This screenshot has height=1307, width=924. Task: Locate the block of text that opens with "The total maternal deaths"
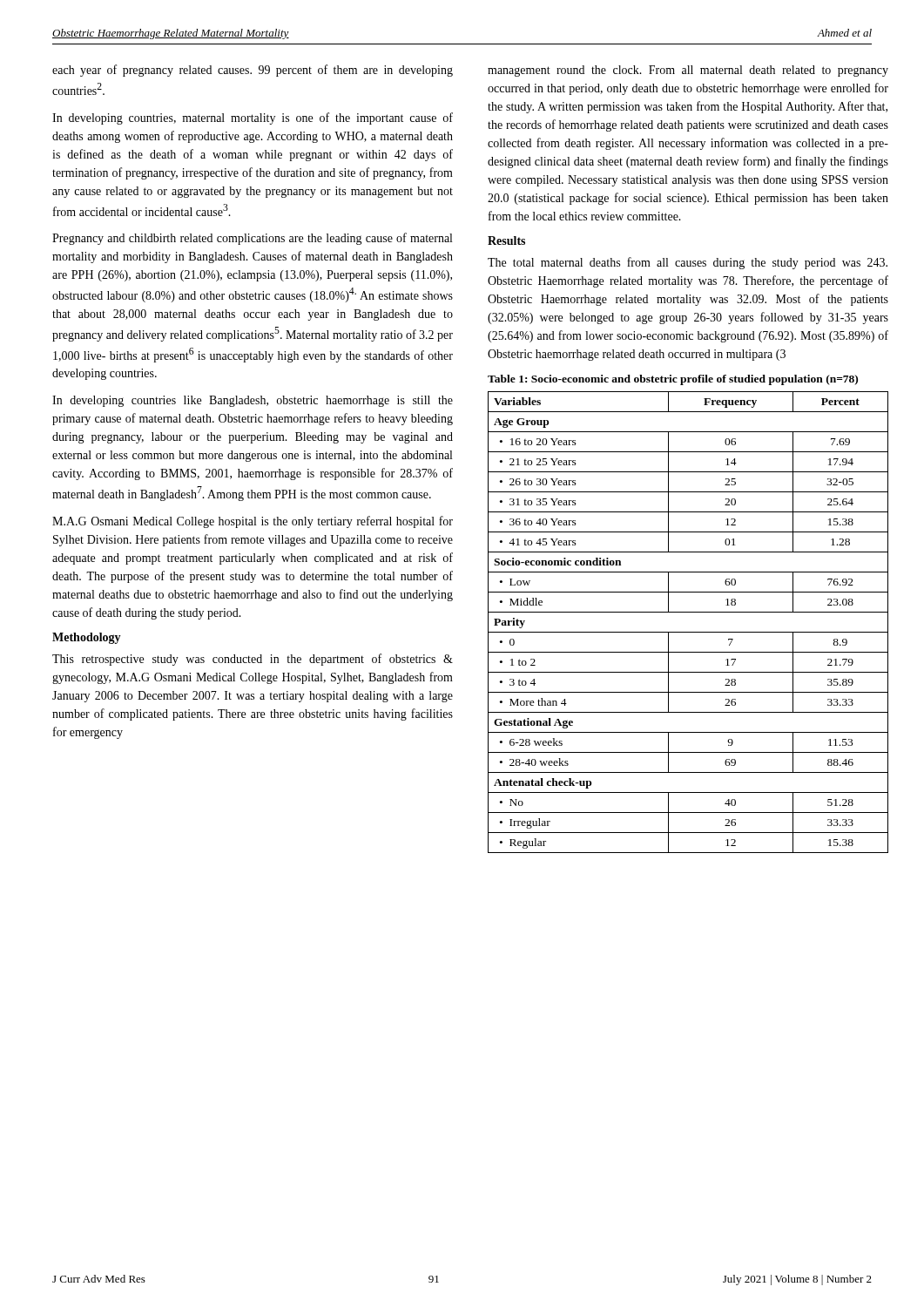coord(688,308)
